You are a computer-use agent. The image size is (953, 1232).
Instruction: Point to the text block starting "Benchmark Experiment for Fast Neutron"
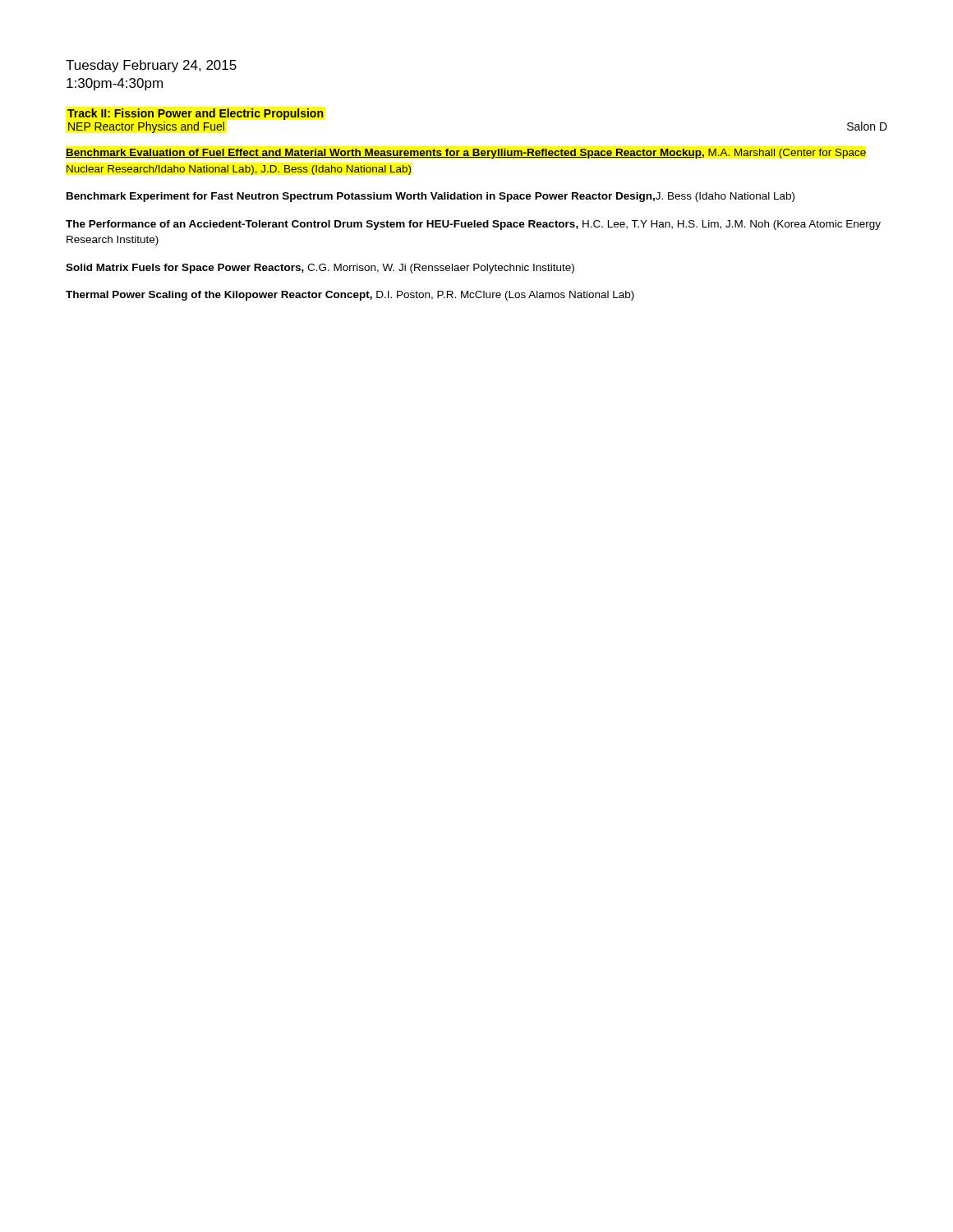click(x=431, y=196)
